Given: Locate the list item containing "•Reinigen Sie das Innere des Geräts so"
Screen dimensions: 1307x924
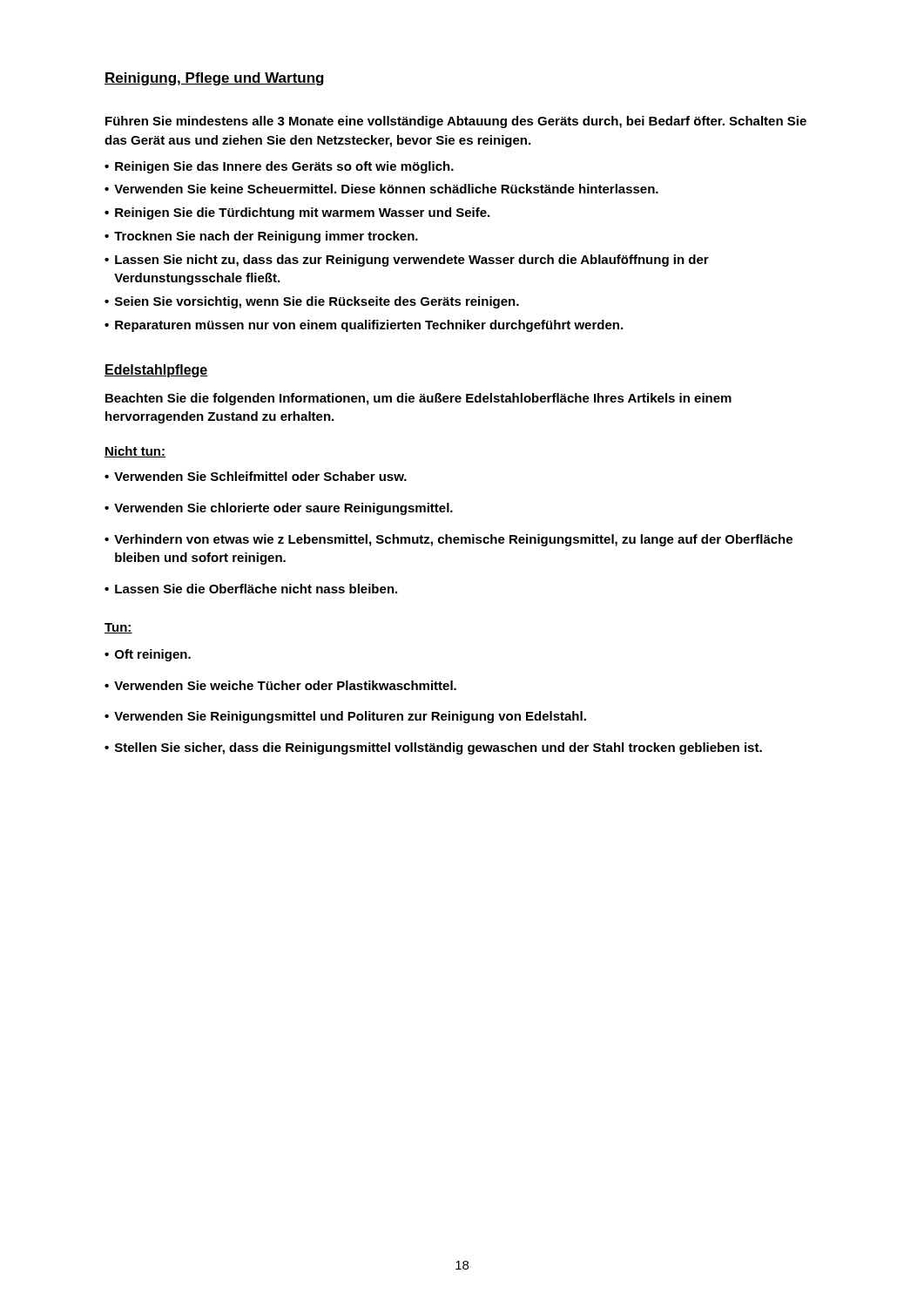Looking at the screenshot, I should tap(279, 166).
